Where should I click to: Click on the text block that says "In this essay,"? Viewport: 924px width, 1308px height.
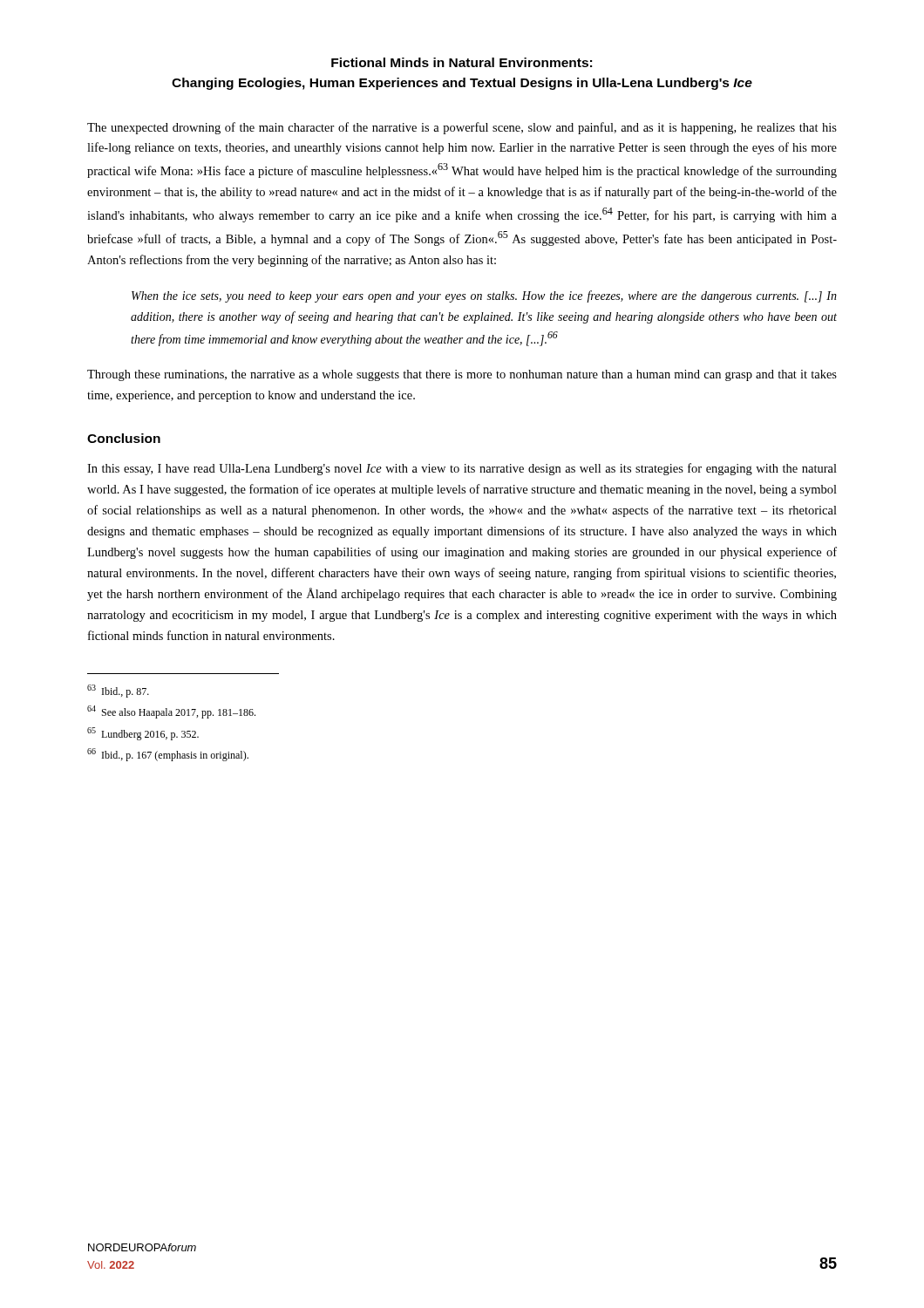[x=462, y=552]
